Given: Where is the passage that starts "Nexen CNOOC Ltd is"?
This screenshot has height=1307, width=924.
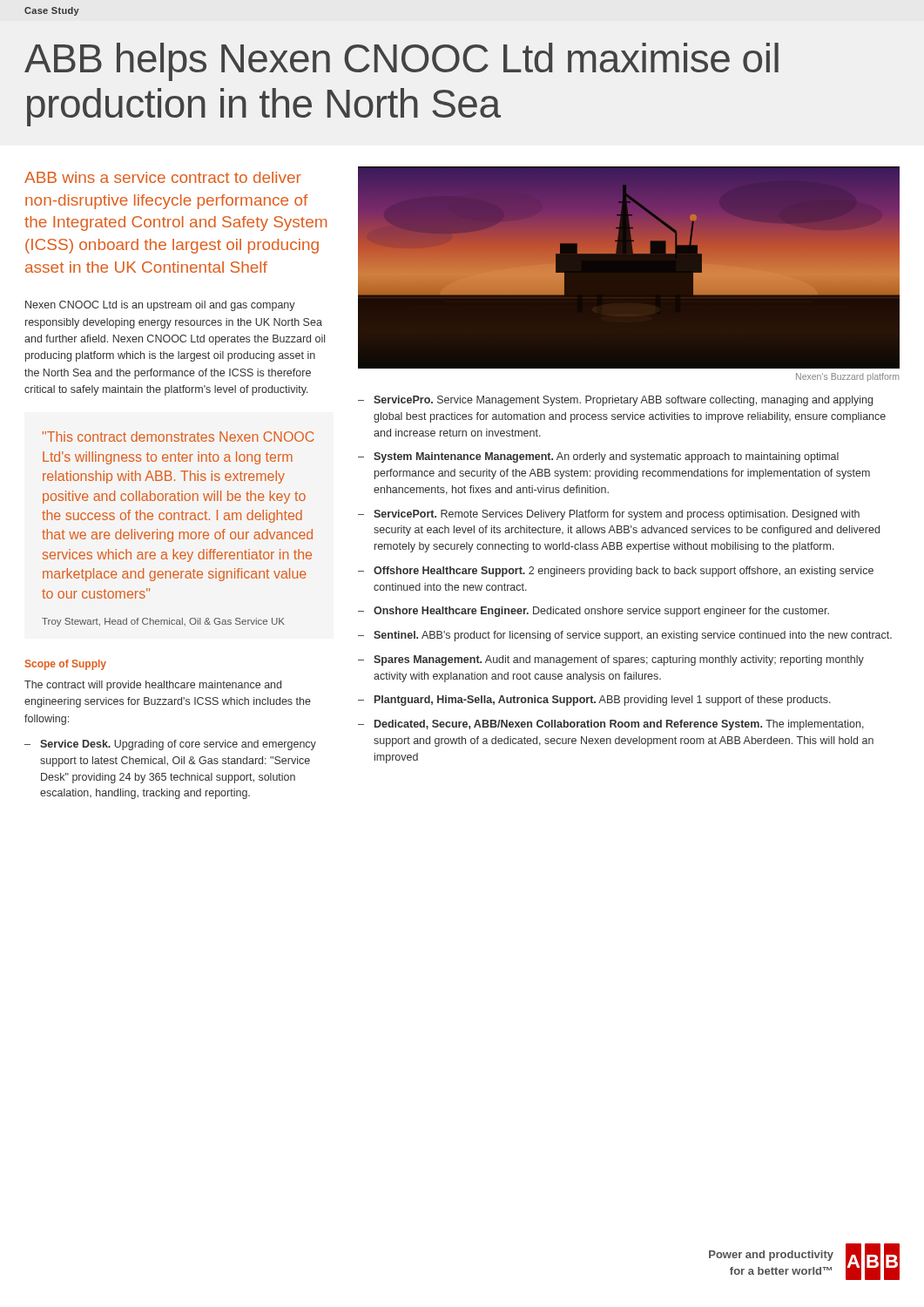Looking at the screenshot, I should [x=175, y=347].
